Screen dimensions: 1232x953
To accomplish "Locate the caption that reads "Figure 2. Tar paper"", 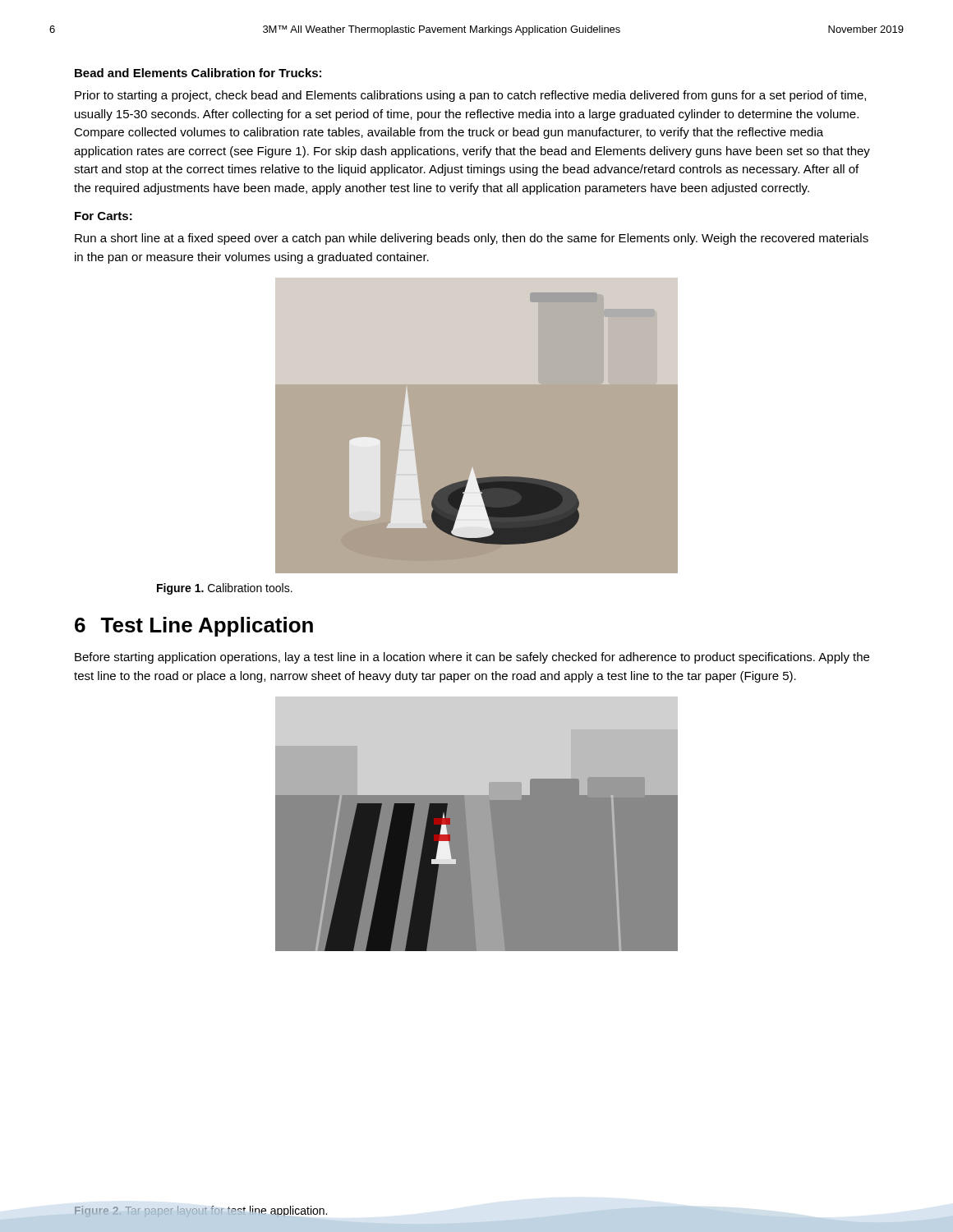I will [x=201, y=1211].
